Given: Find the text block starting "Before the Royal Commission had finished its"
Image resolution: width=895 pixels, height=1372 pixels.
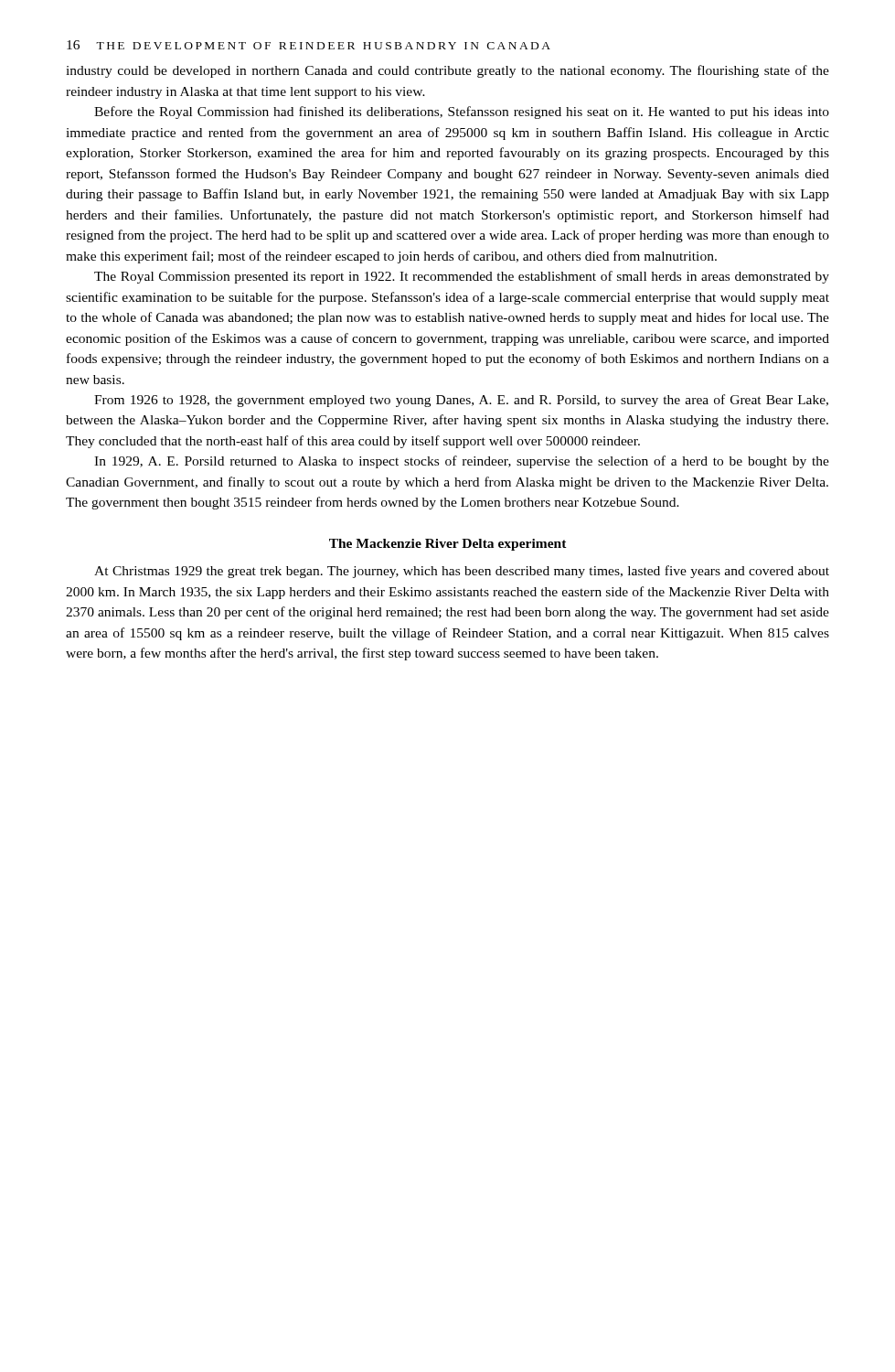Looking at the screenshot, I should click(448, 183).
